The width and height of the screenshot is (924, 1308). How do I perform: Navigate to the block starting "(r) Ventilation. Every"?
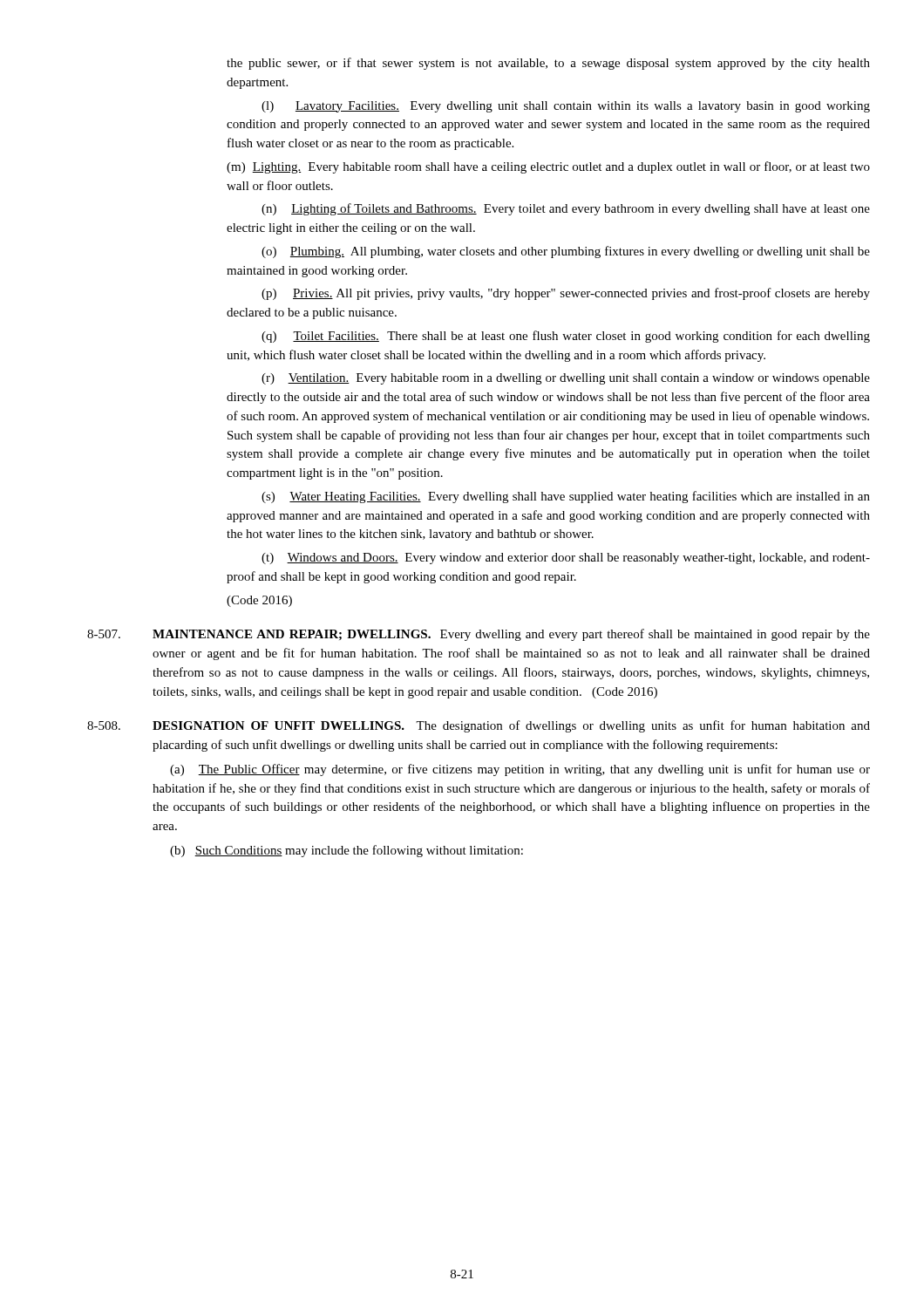548,426
